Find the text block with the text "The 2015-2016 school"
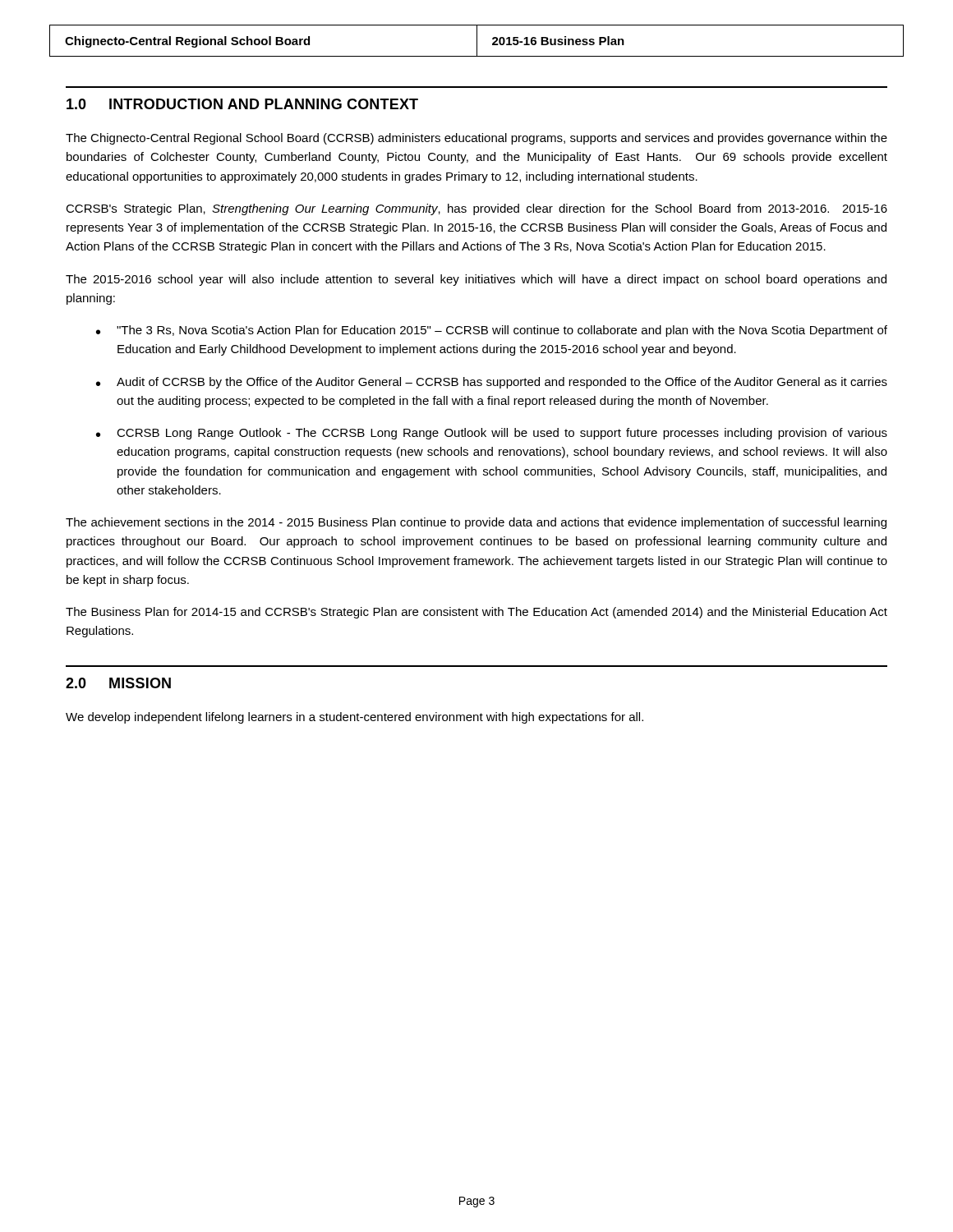 pyautogui.click(x=476, y=288)
